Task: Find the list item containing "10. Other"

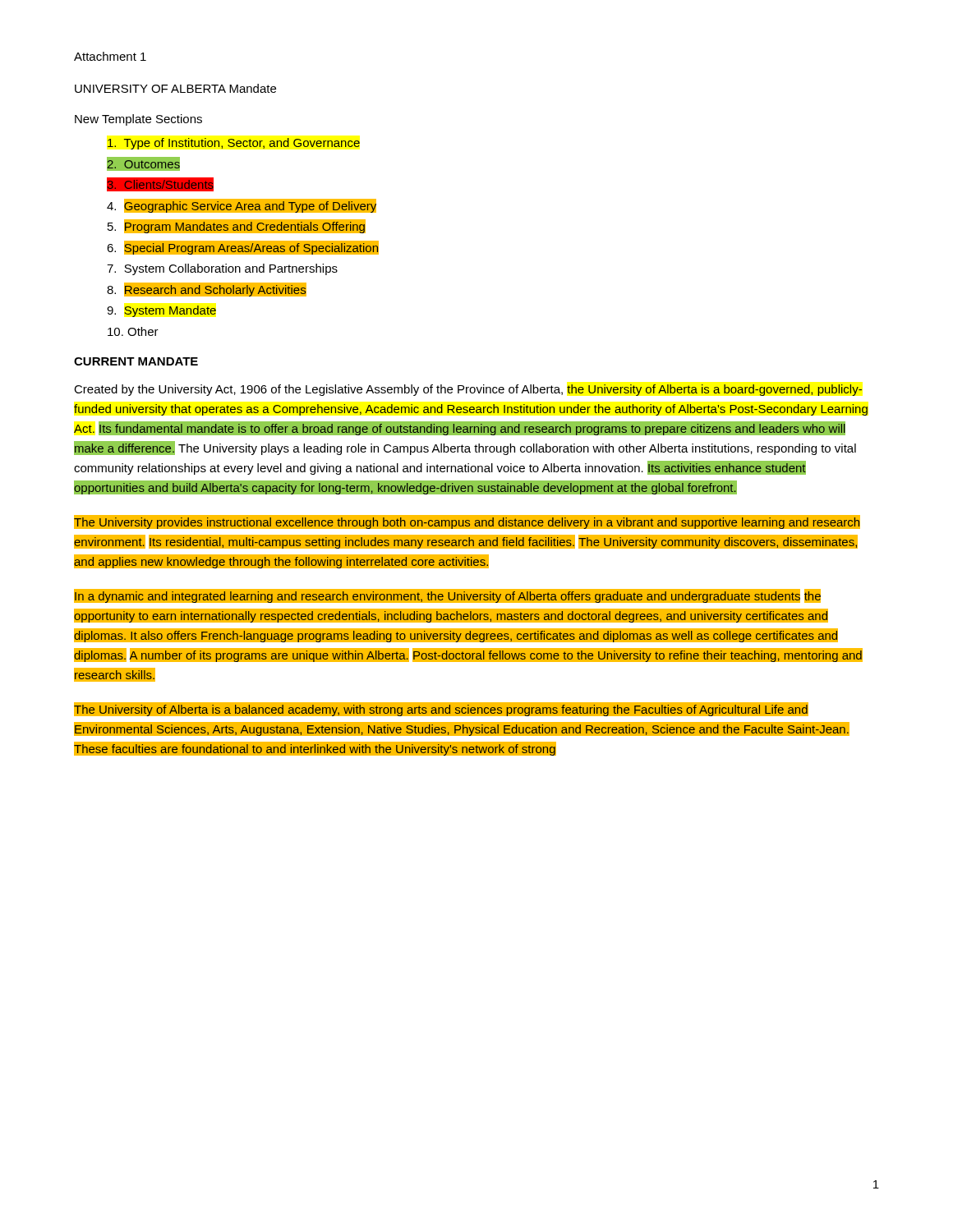Action: click(133, 331)
